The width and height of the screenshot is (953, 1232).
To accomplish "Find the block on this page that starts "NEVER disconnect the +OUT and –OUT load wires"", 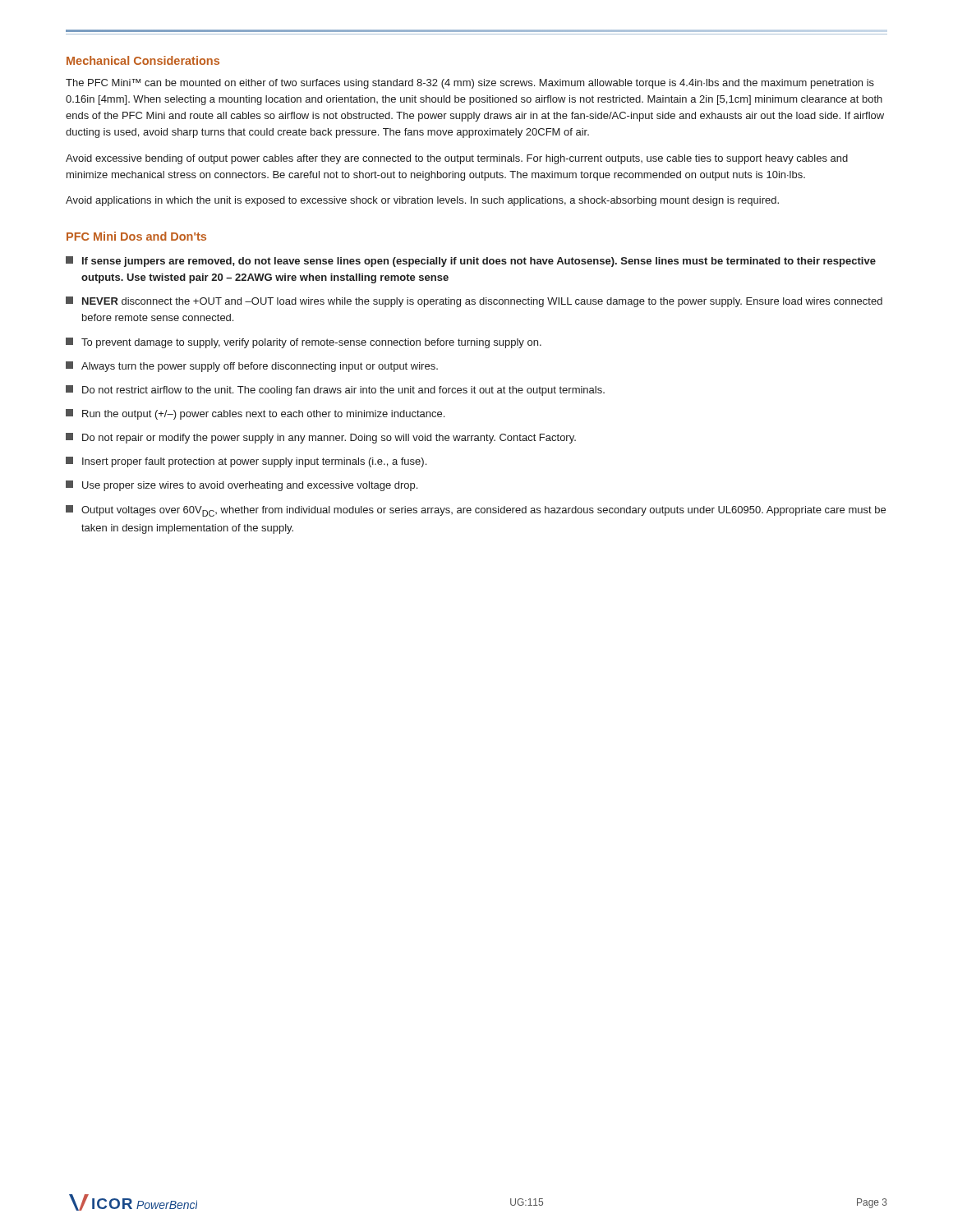I will [476, 310].
